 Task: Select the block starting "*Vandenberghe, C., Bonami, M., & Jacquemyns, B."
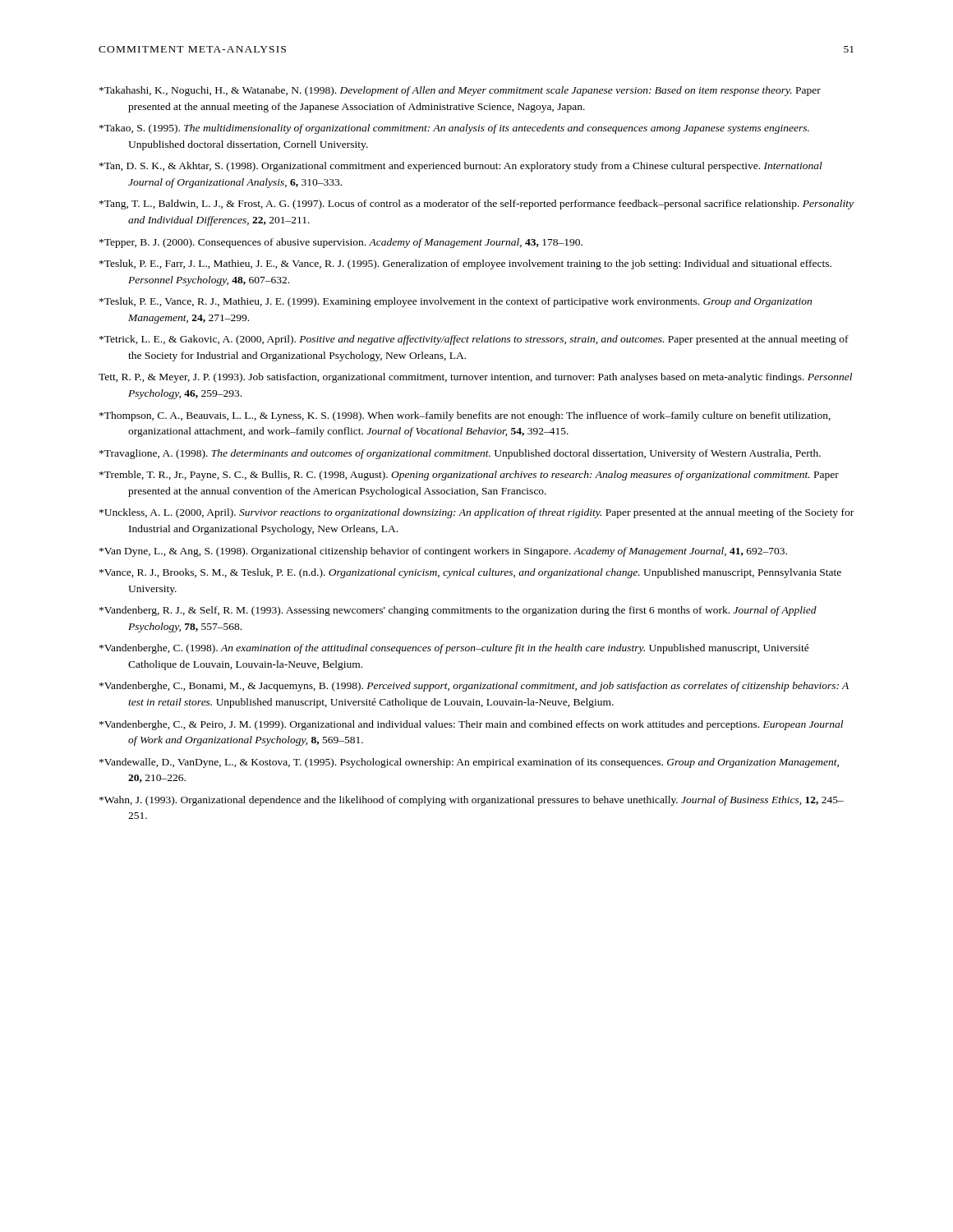click(474, 694)
